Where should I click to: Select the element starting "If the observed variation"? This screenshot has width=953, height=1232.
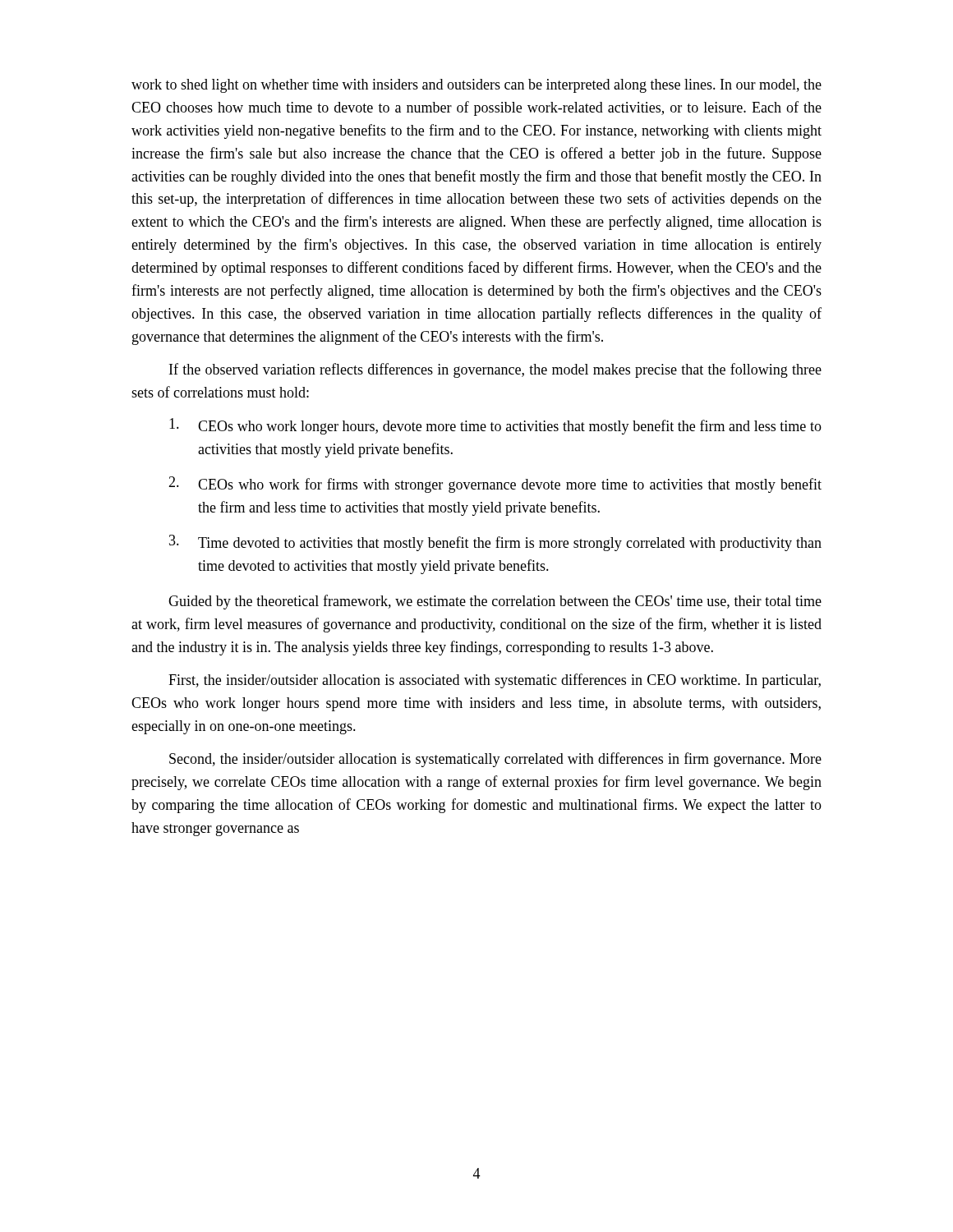[x=476, y=381]
